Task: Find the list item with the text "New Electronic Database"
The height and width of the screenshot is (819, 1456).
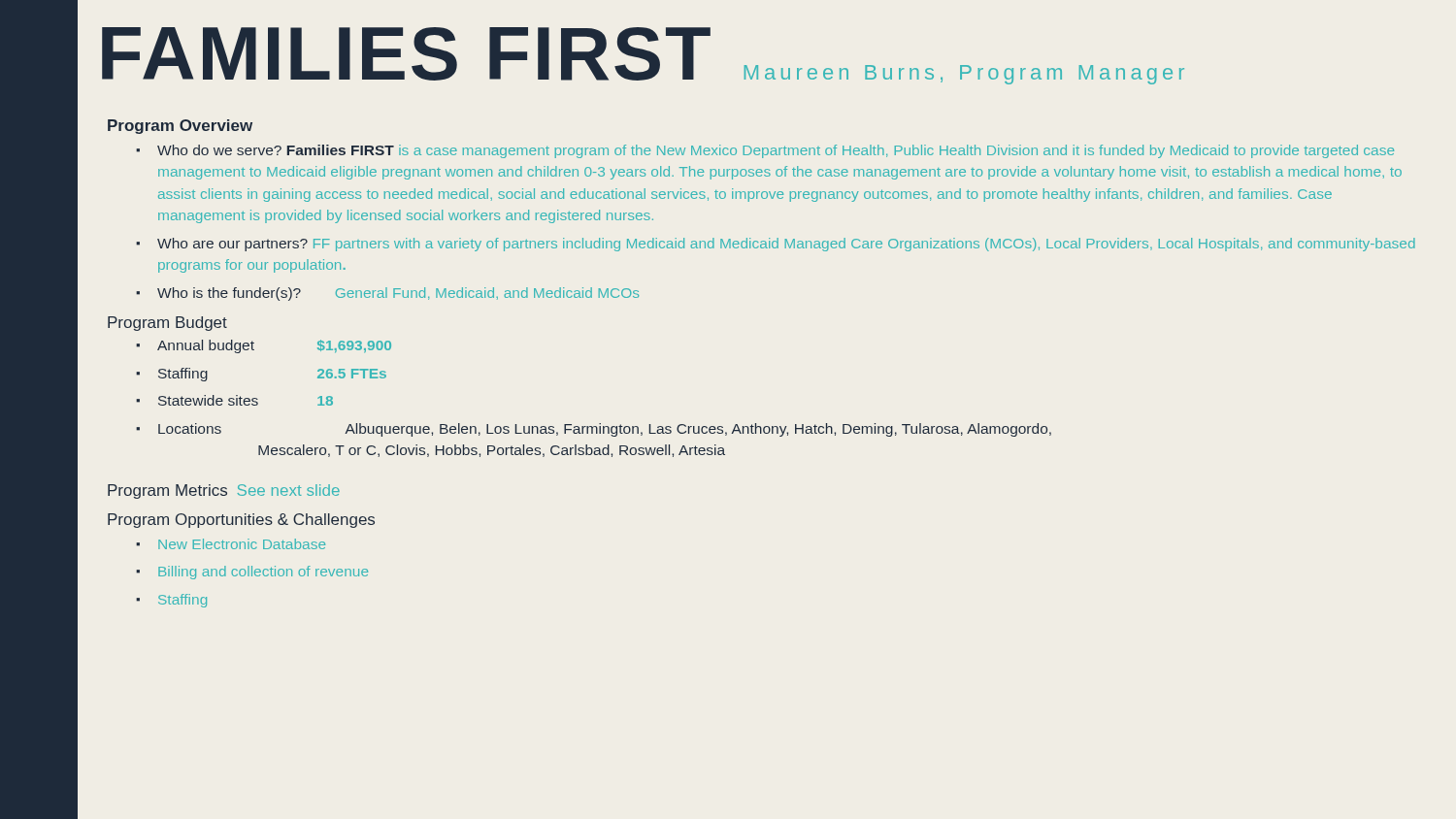Action: point(242,544)
